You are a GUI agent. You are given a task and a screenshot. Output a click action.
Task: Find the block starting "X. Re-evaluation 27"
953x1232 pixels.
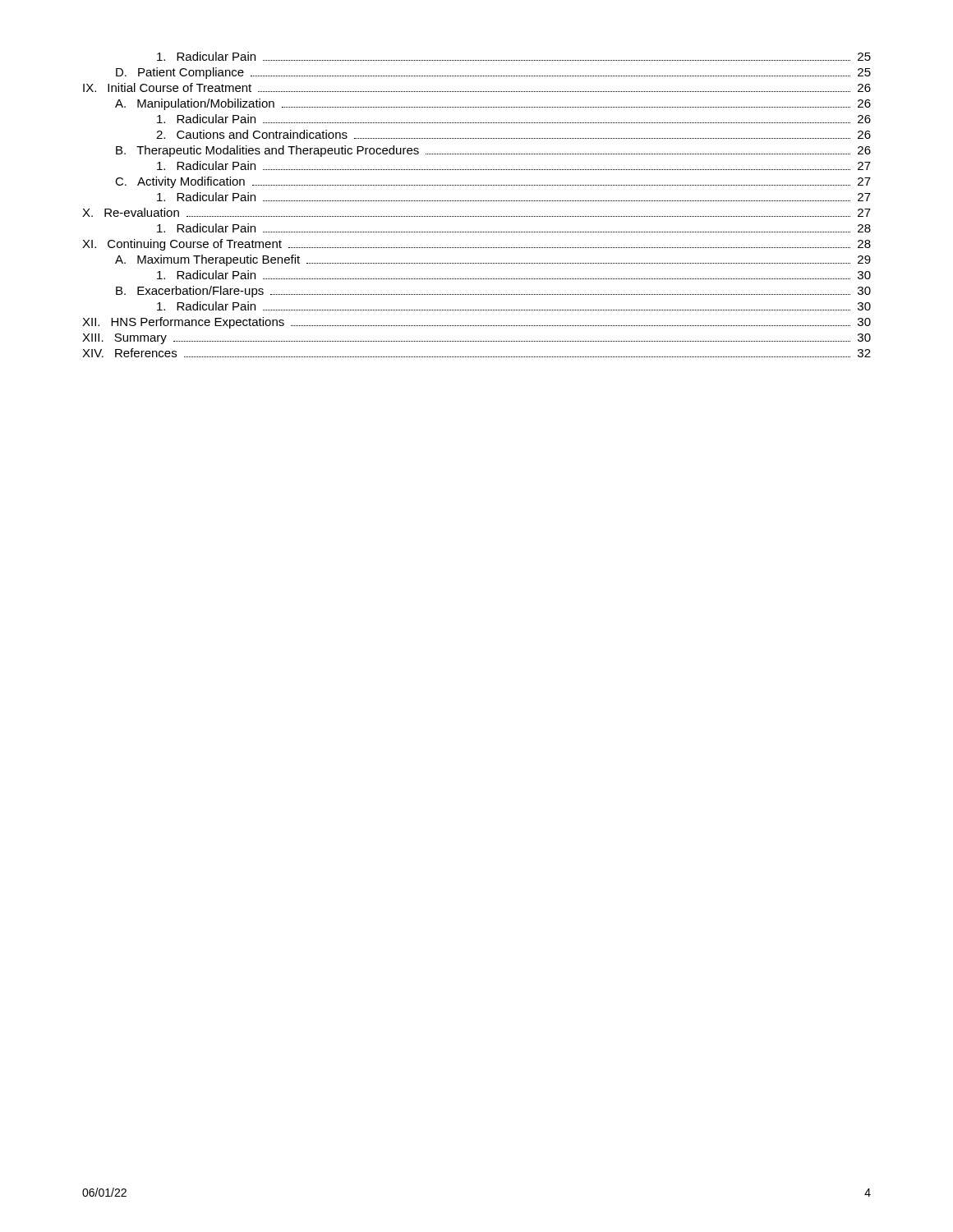coord(476,212)
